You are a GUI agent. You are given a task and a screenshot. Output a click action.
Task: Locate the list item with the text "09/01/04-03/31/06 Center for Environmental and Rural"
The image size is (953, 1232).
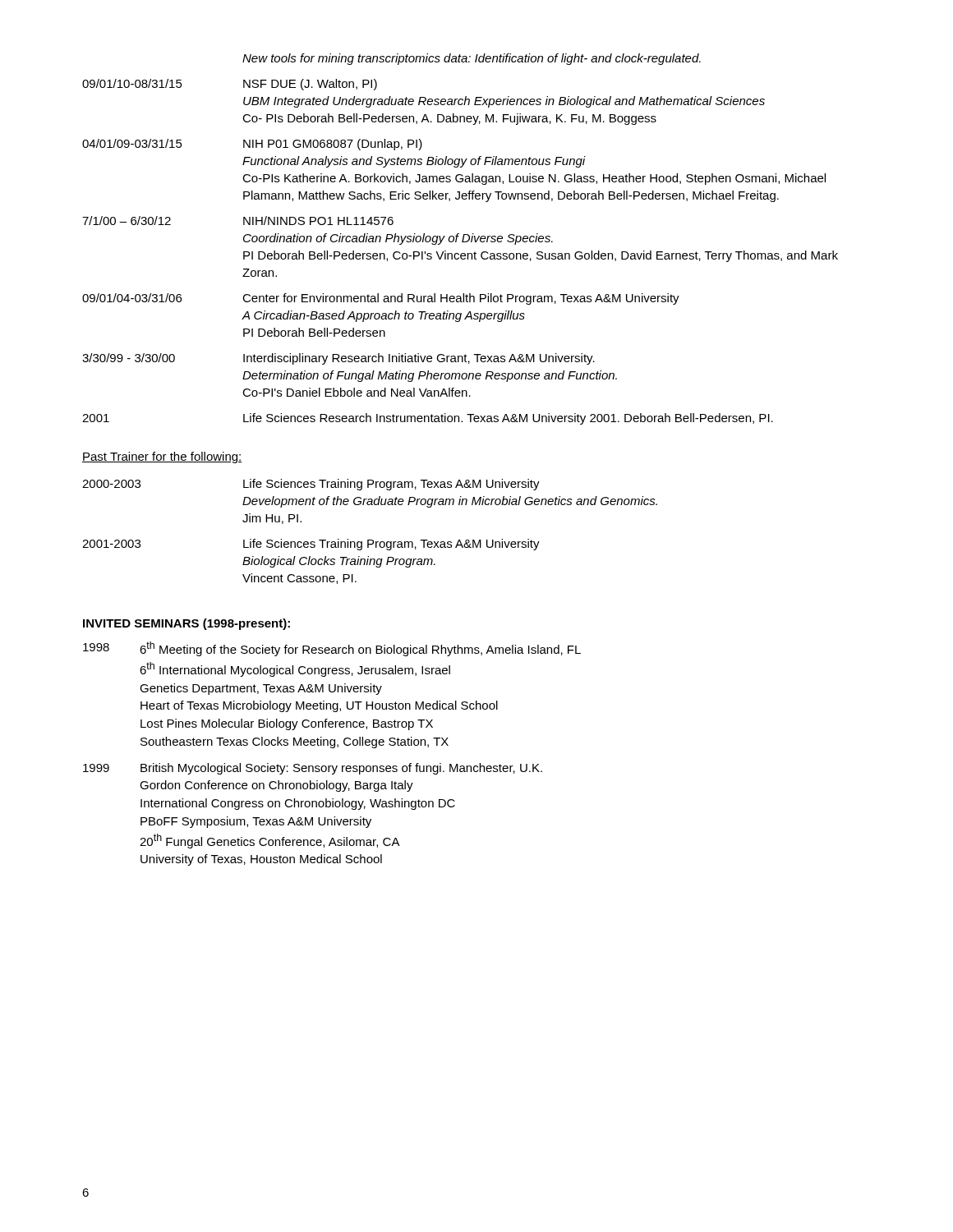(x=476, y=315)
